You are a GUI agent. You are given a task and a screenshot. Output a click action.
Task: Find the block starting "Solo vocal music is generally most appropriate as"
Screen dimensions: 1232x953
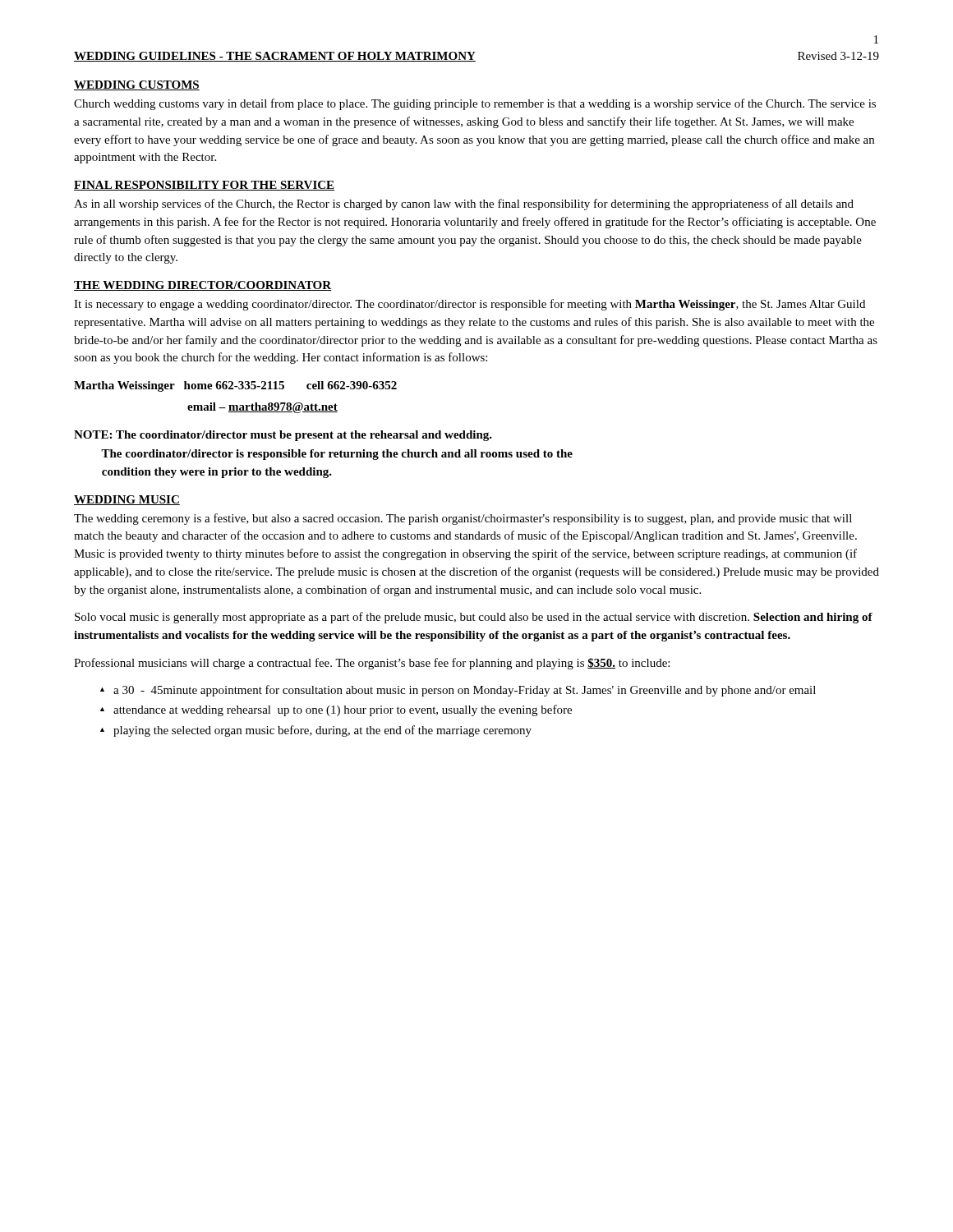[x=473, y=626]
